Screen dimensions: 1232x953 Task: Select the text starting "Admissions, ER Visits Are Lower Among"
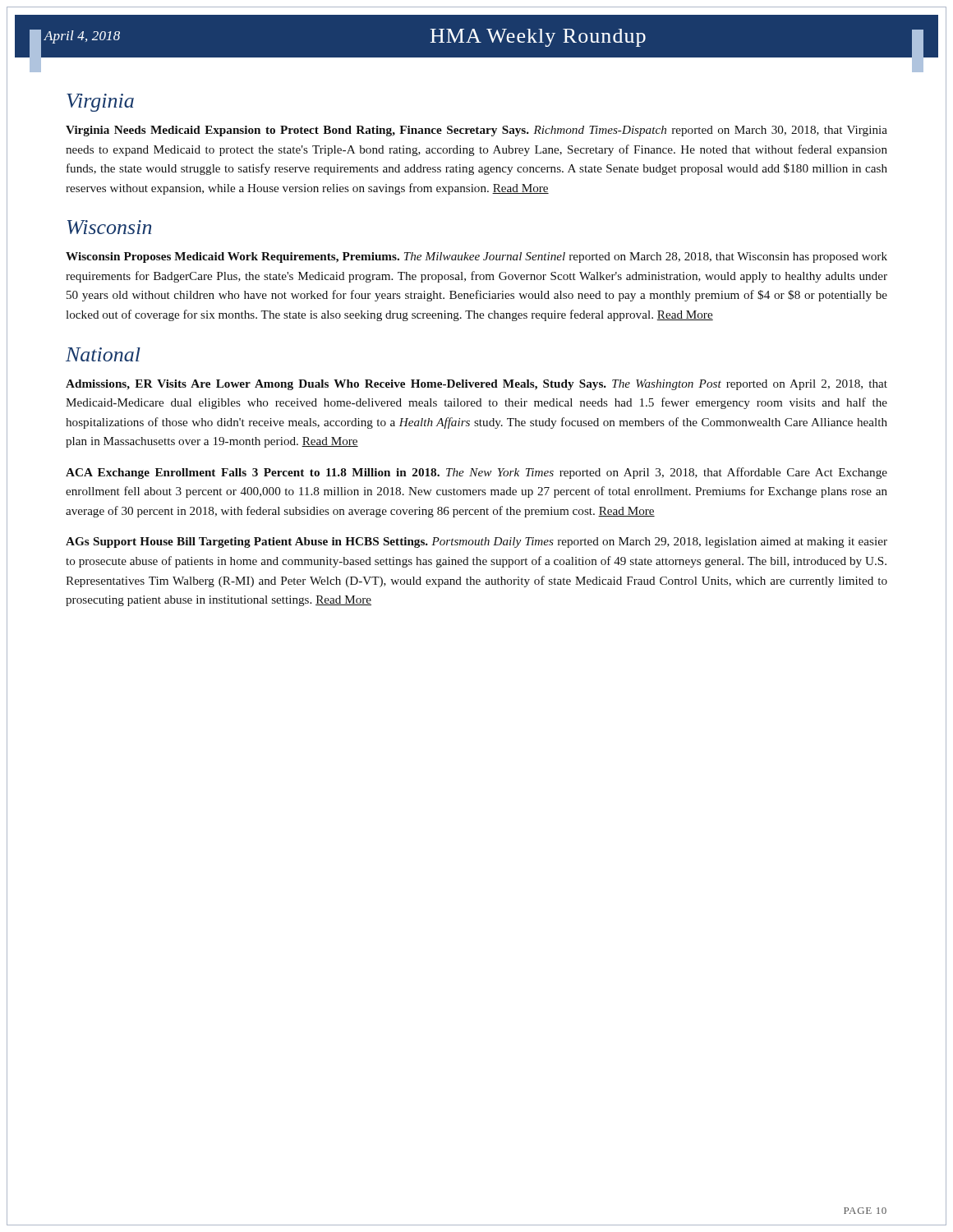[476, 412]
